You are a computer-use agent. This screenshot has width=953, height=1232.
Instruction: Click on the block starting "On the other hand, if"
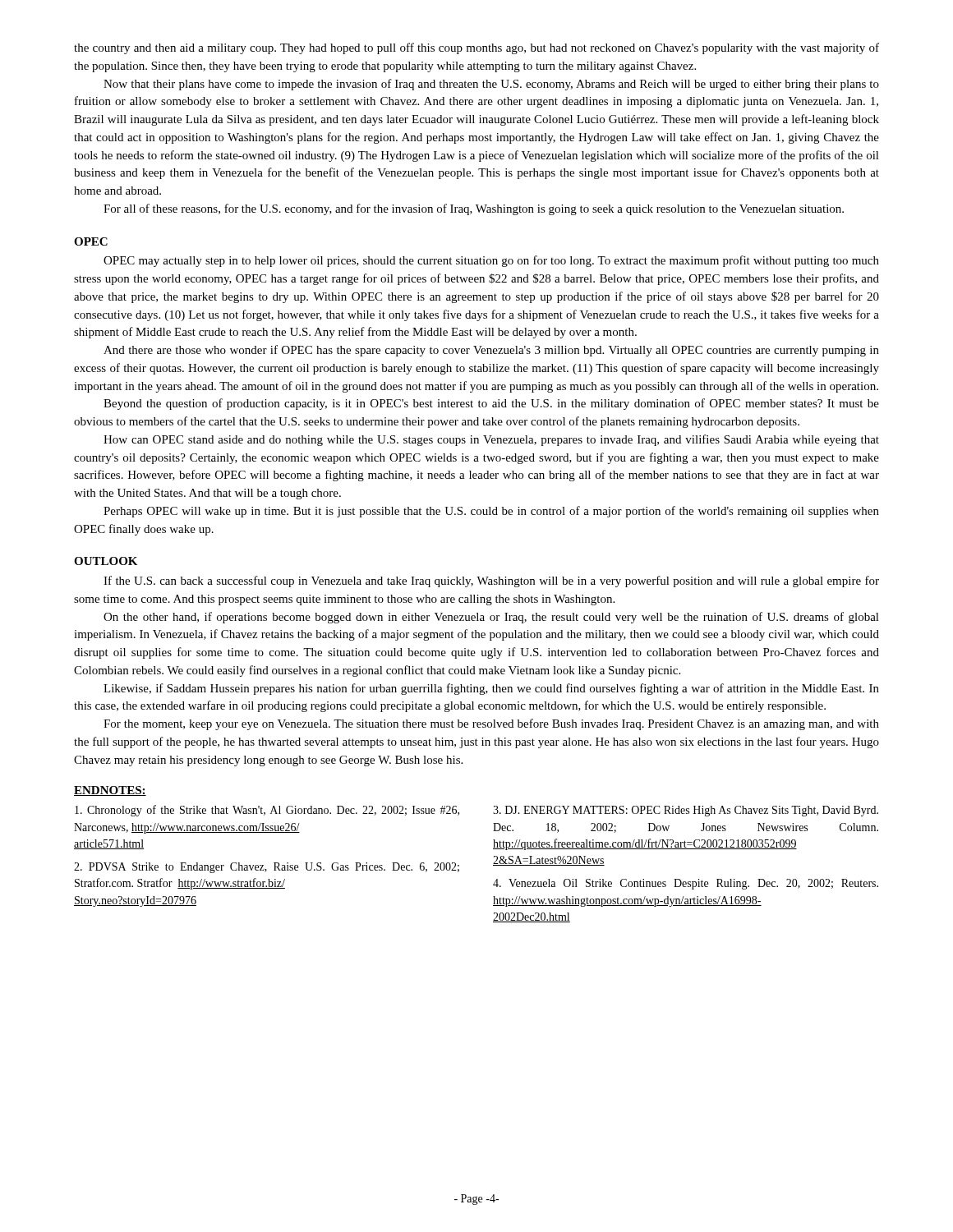coord(476,644)
